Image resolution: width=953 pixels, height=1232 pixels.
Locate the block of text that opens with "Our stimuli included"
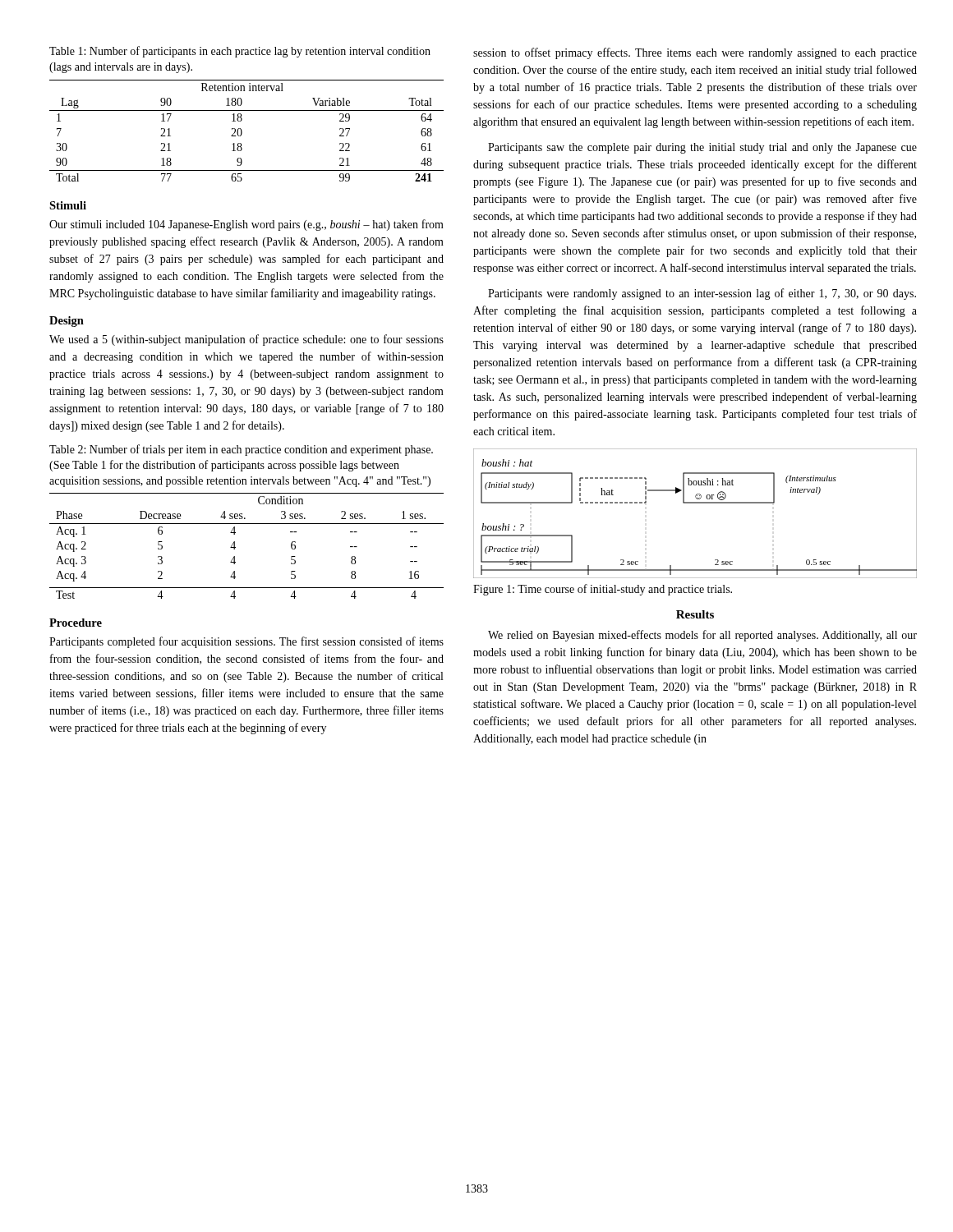coord(246,259)
